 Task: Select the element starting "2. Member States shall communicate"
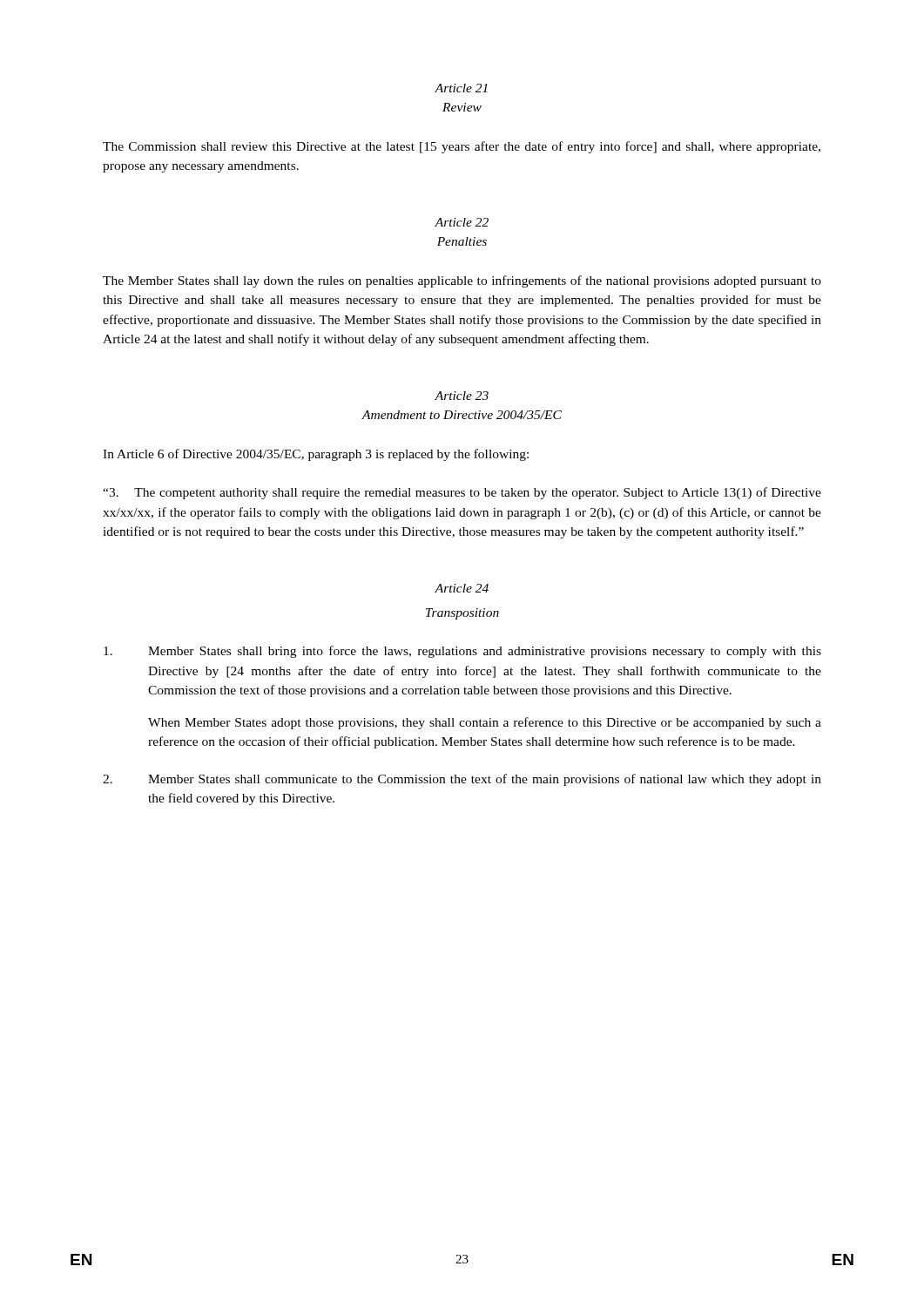click(x=462, y=789)
